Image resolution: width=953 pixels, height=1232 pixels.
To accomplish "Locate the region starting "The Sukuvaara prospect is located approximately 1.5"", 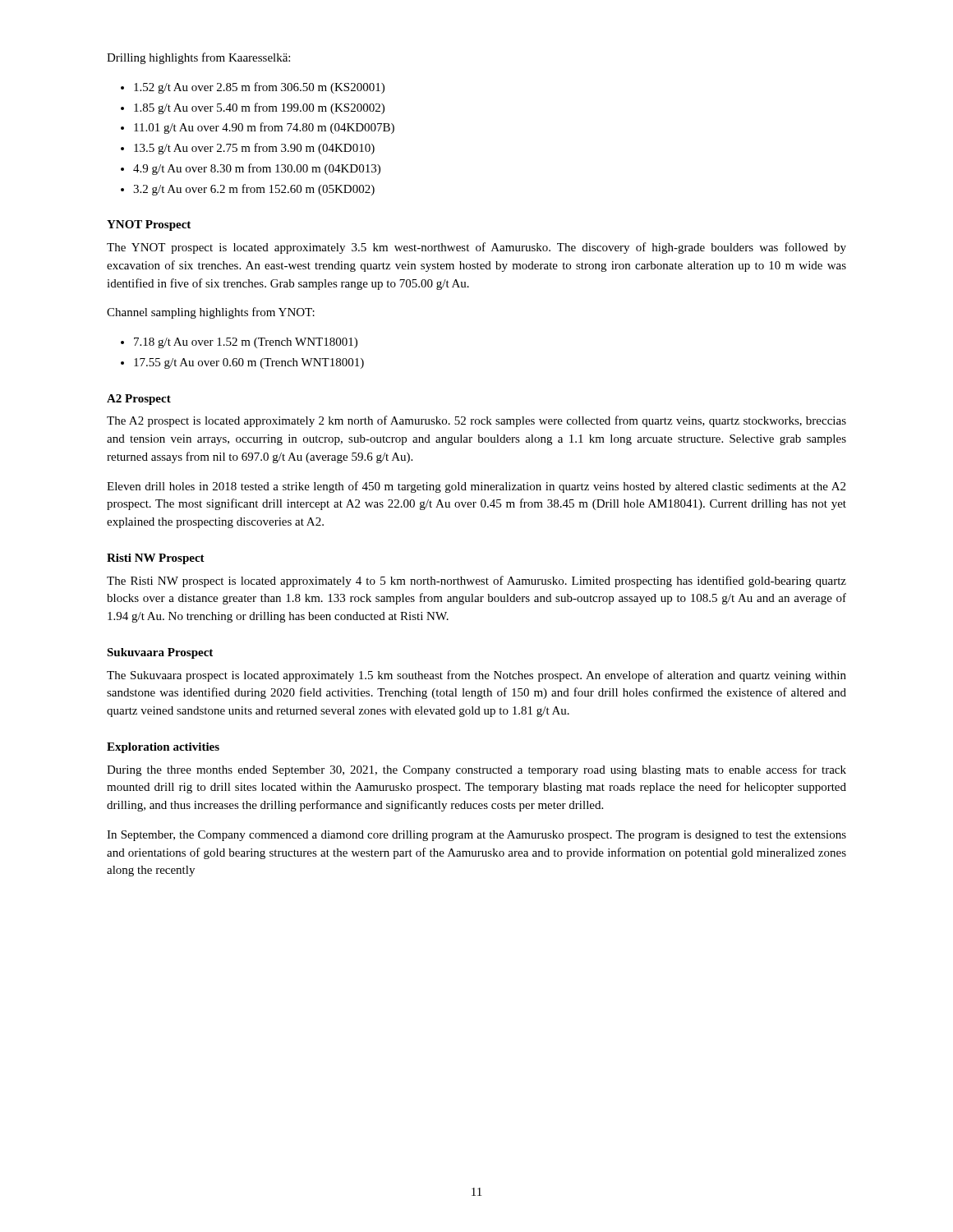I will [476, 693].
